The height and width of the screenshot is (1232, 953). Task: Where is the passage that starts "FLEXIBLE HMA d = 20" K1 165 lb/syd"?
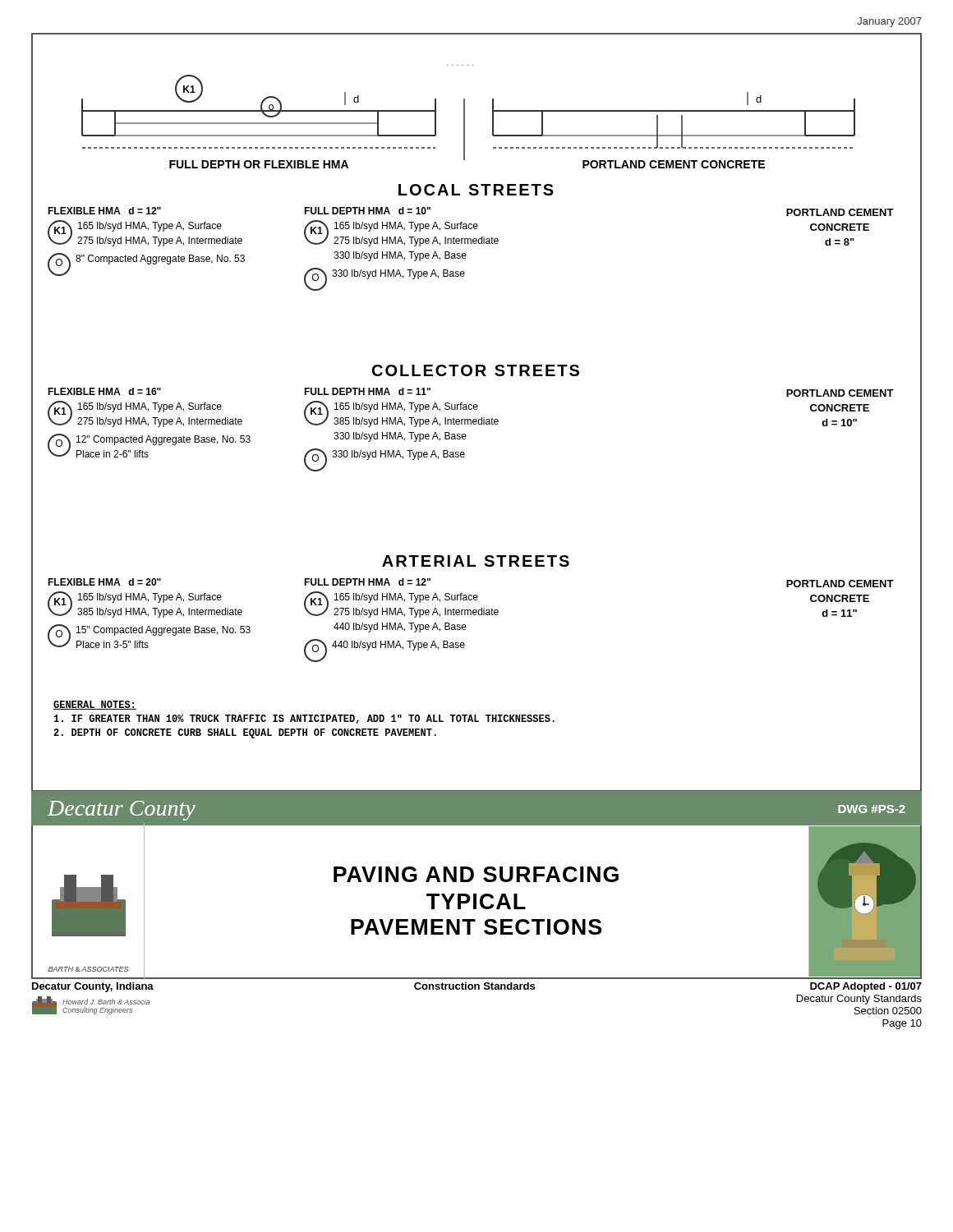point(169,614)
